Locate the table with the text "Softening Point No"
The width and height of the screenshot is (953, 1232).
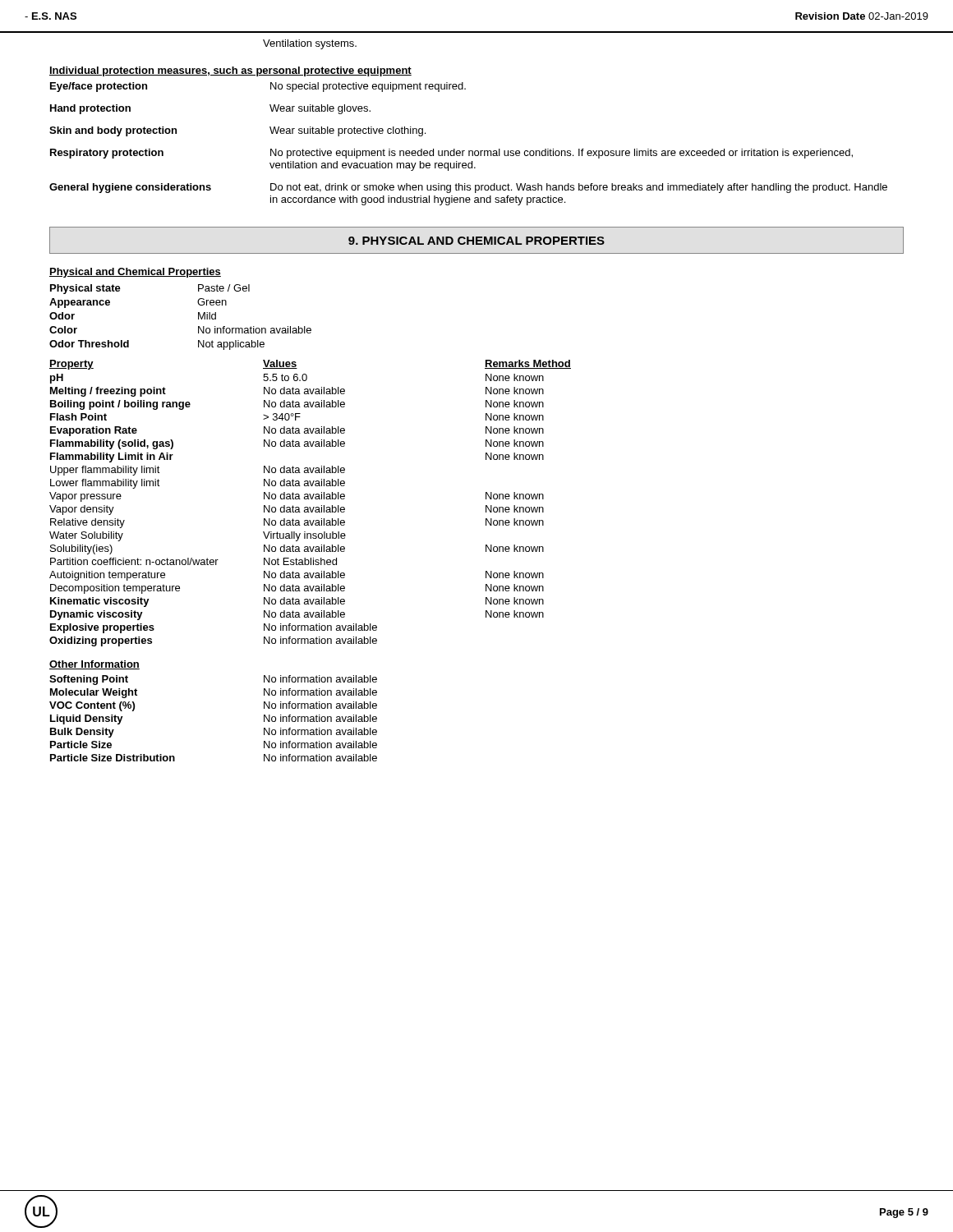tap(476, 718)
